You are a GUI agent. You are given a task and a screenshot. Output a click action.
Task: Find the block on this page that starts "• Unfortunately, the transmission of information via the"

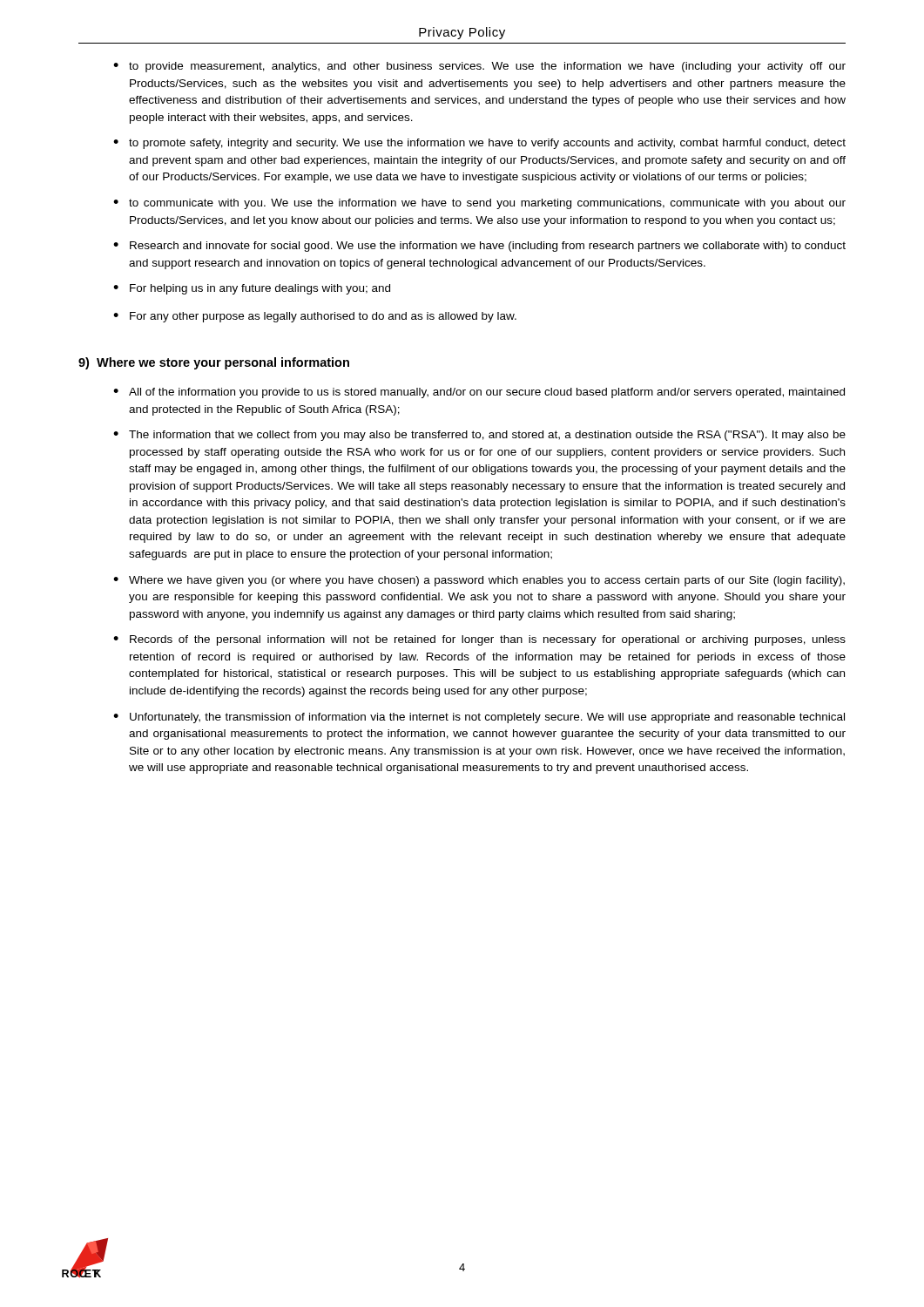click(x=479, y=742)
